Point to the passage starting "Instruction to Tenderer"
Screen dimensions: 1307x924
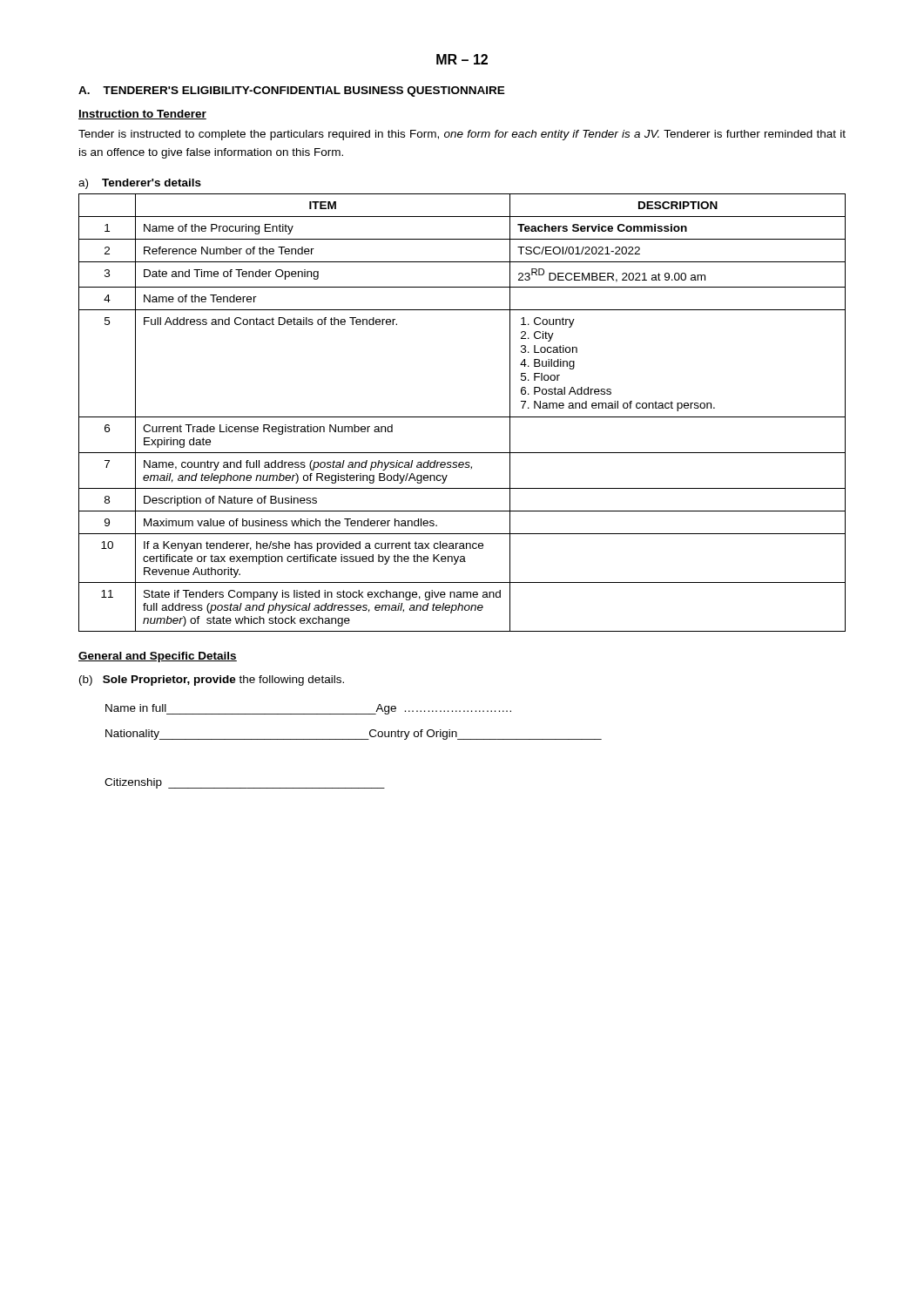point(142,114)
